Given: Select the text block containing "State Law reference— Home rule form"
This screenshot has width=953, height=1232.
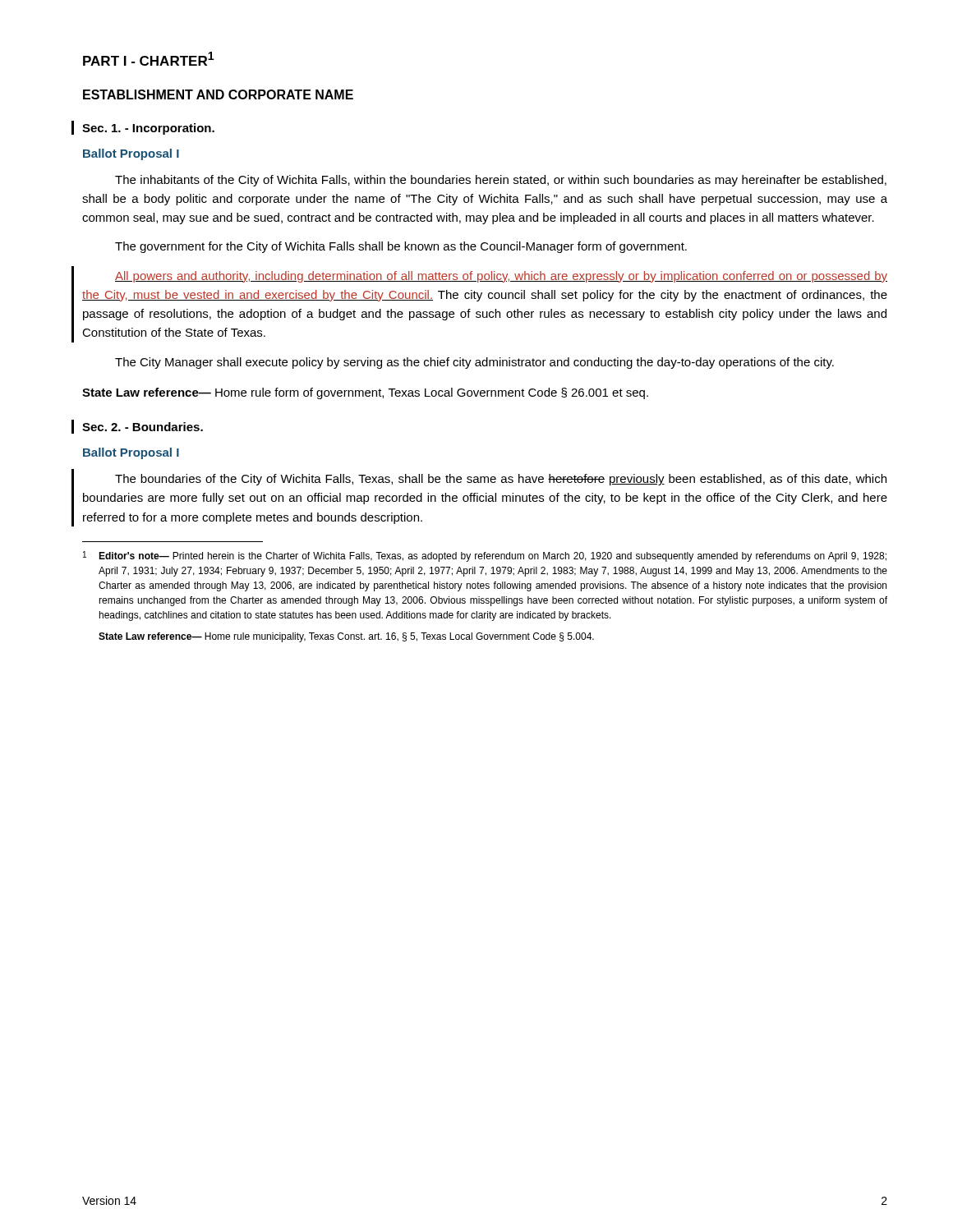Looking at the screenshot, I should click(366, 392).
